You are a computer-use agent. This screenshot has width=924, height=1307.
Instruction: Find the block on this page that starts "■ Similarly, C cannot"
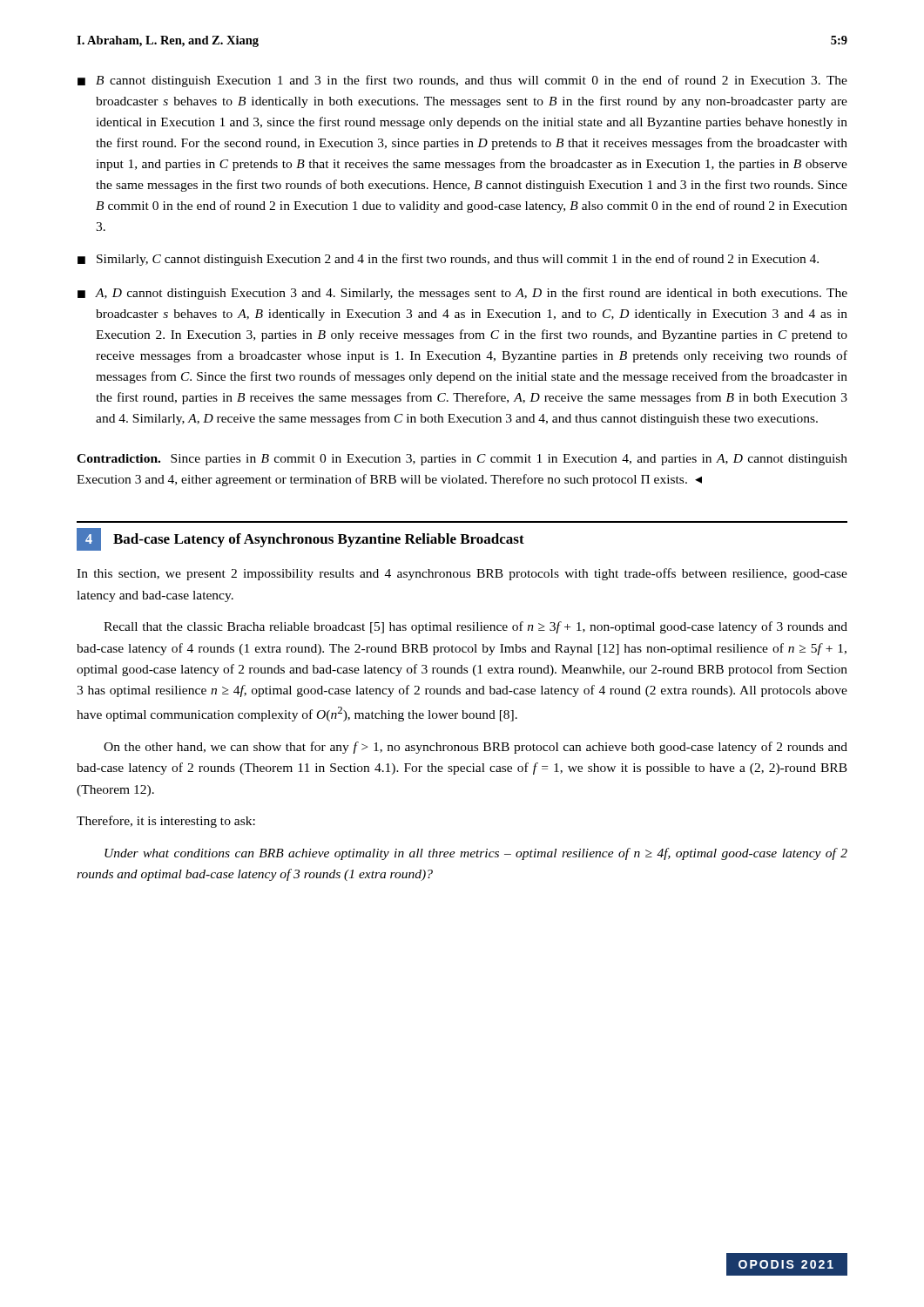tap(462, 260)
